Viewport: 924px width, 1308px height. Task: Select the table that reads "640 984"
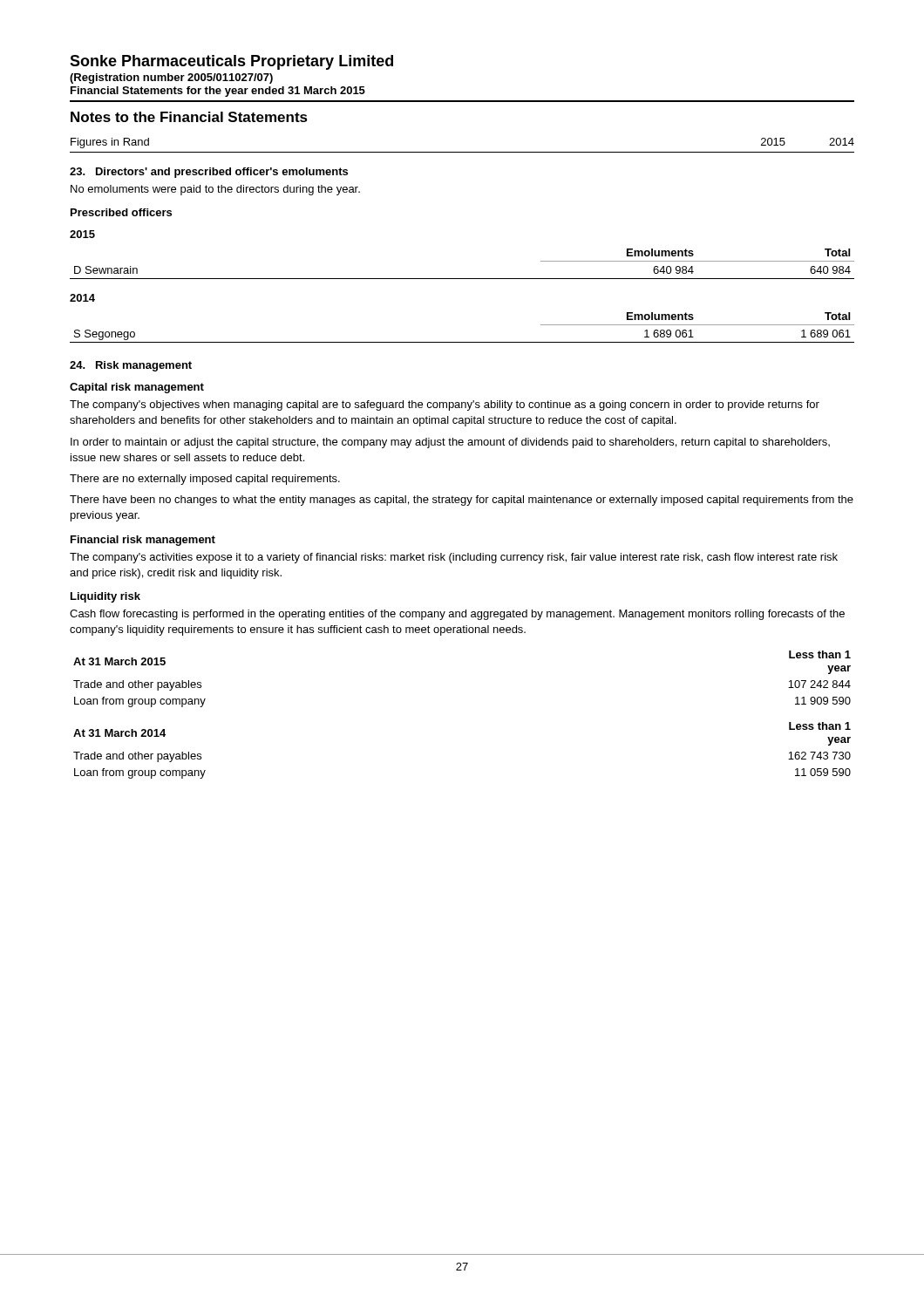462,262
